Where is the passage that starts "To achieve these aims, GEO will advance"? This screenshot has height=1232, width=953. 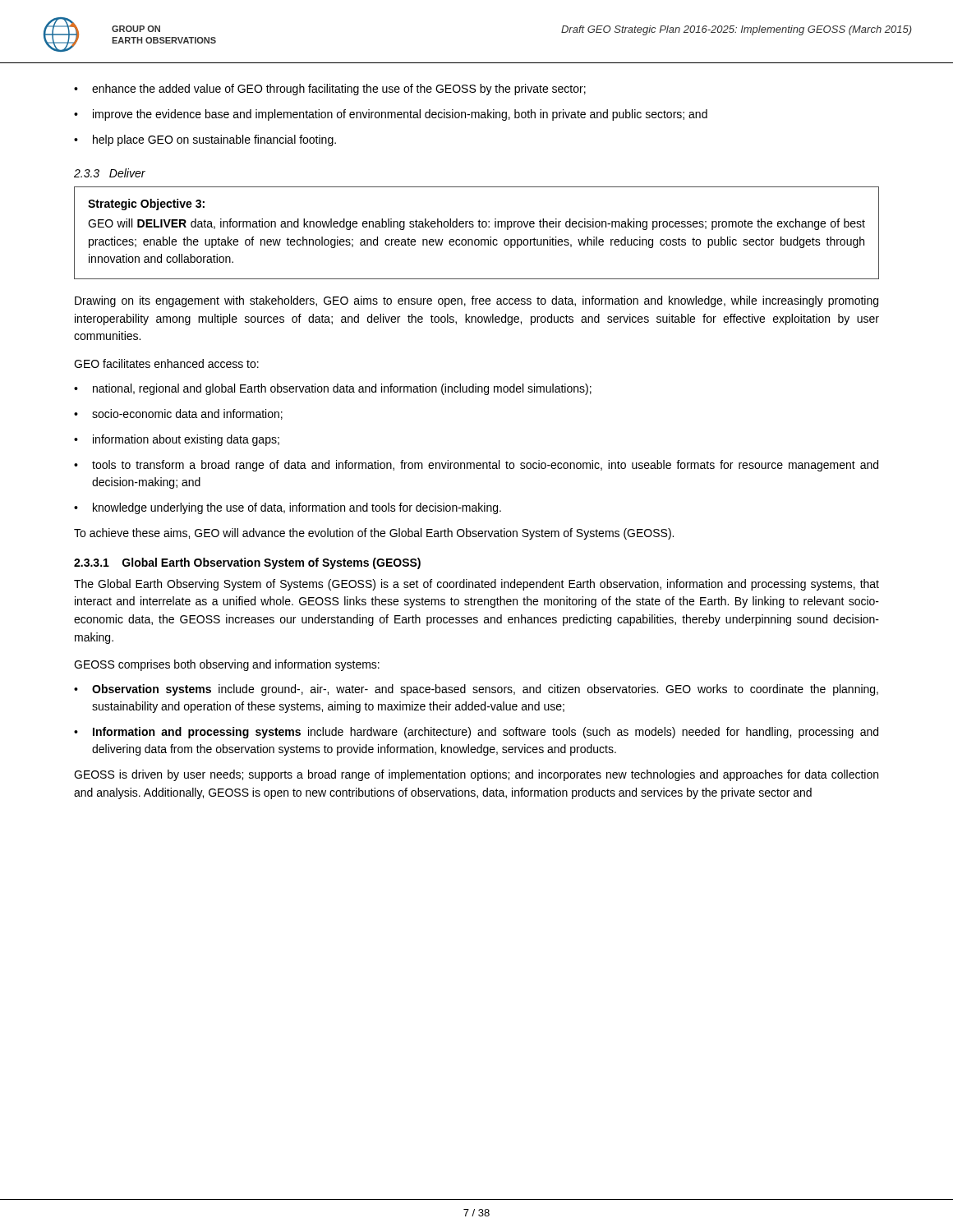pos(374,533)
